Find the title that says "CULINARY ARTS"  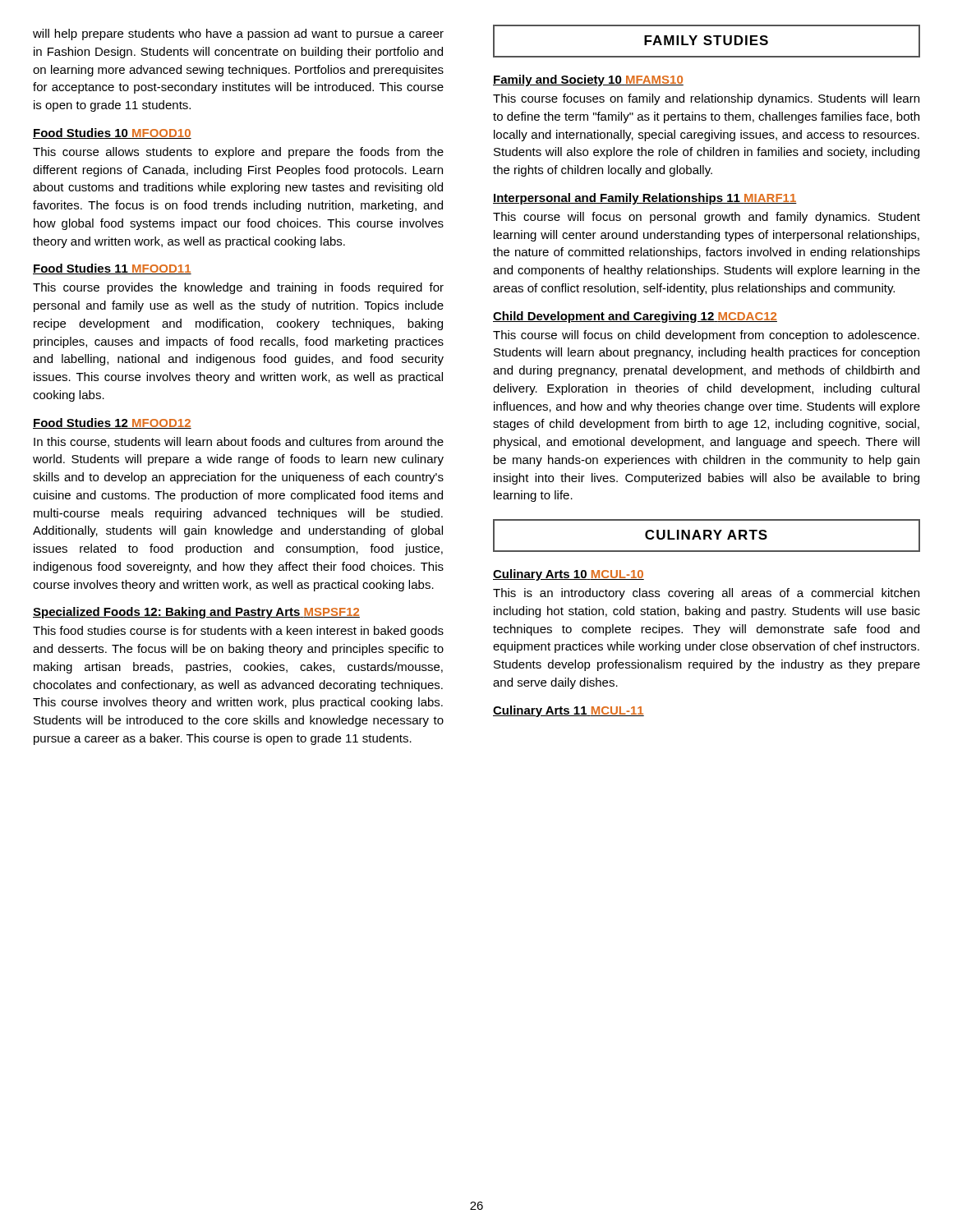coord(707,535)
